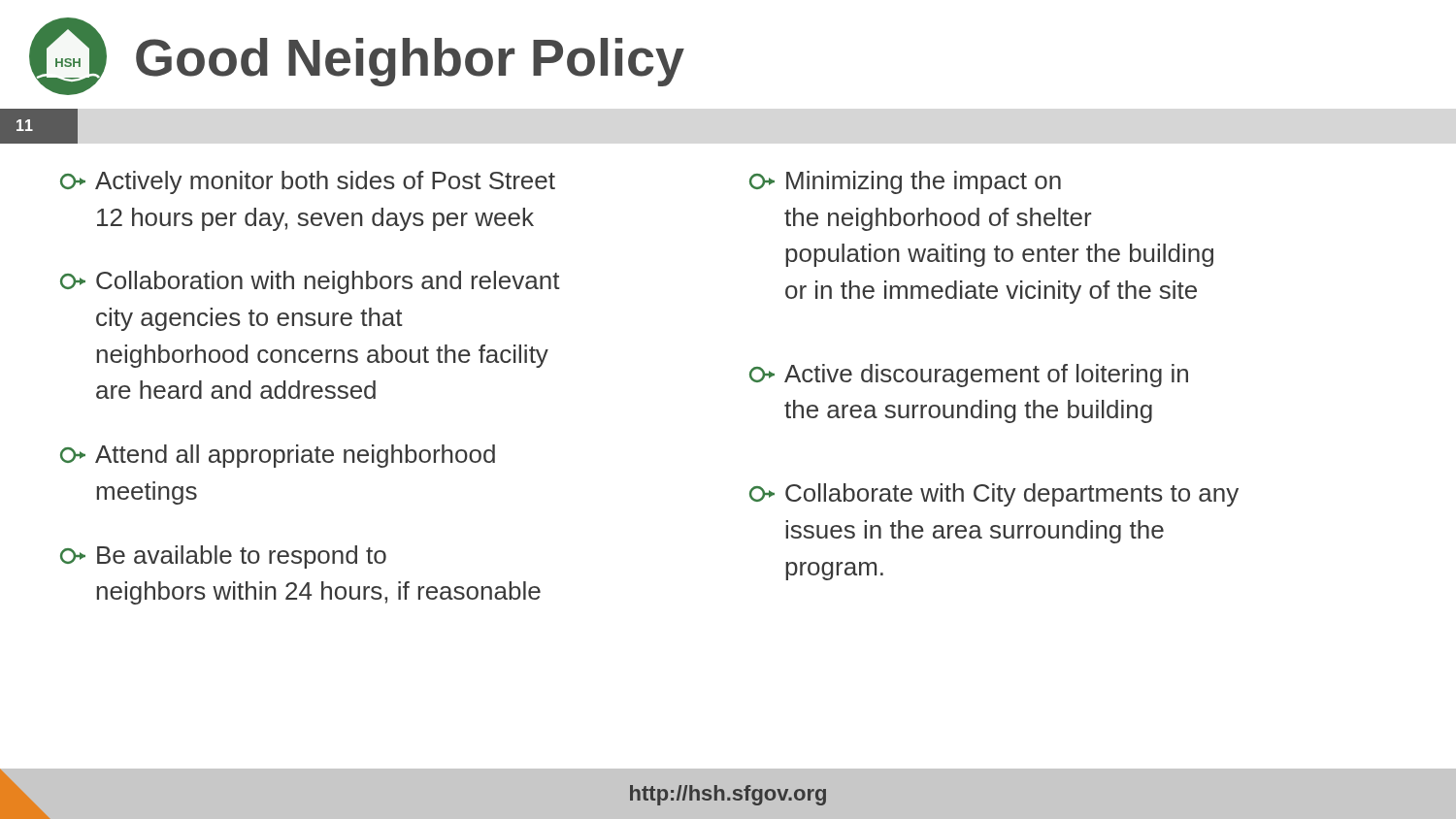Select the text block starting "Minimizing the impact onthe"

coord(1073,236)
